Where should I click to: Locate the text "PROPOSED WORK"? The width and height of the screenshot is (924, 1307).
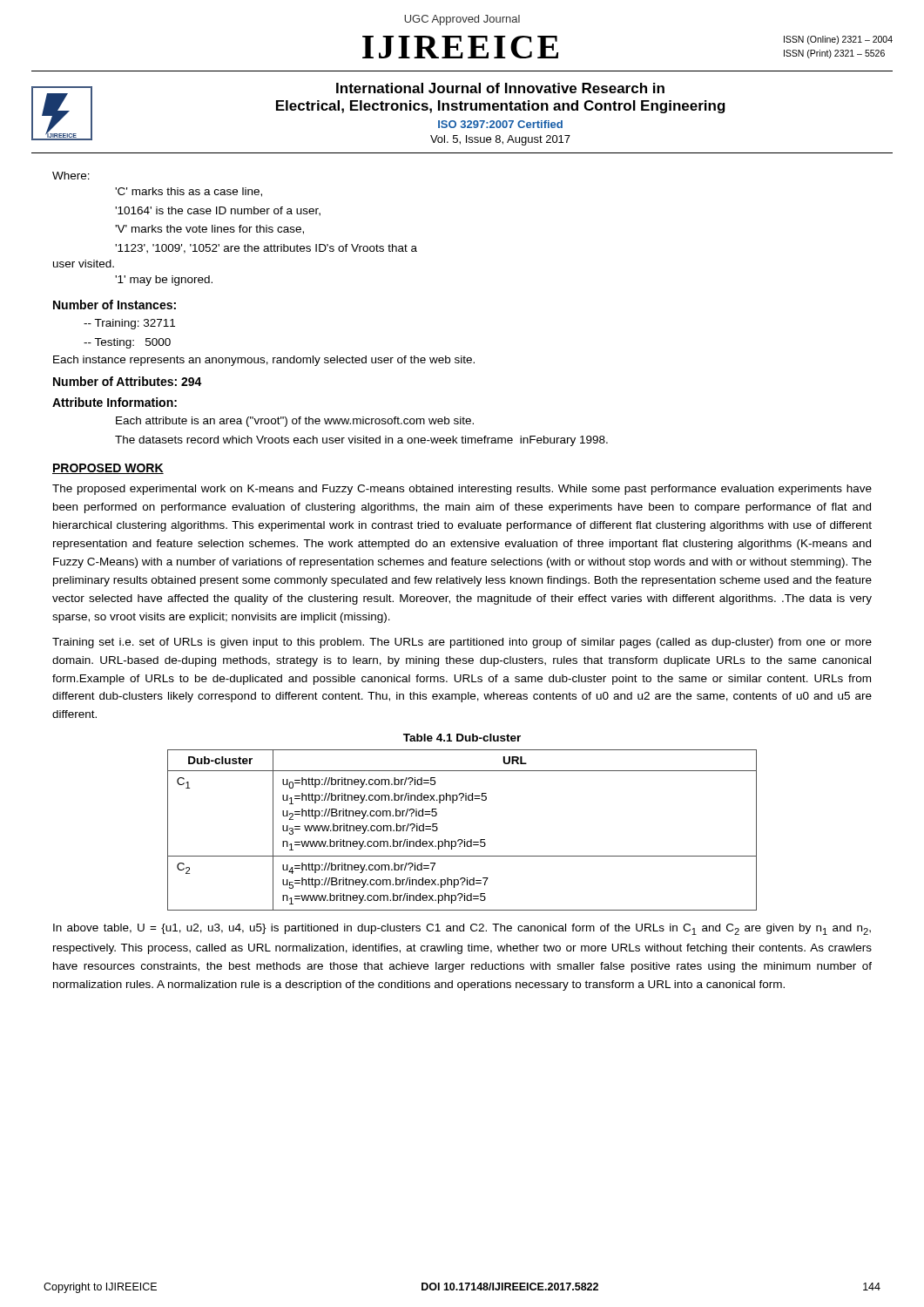pos(108,468)
